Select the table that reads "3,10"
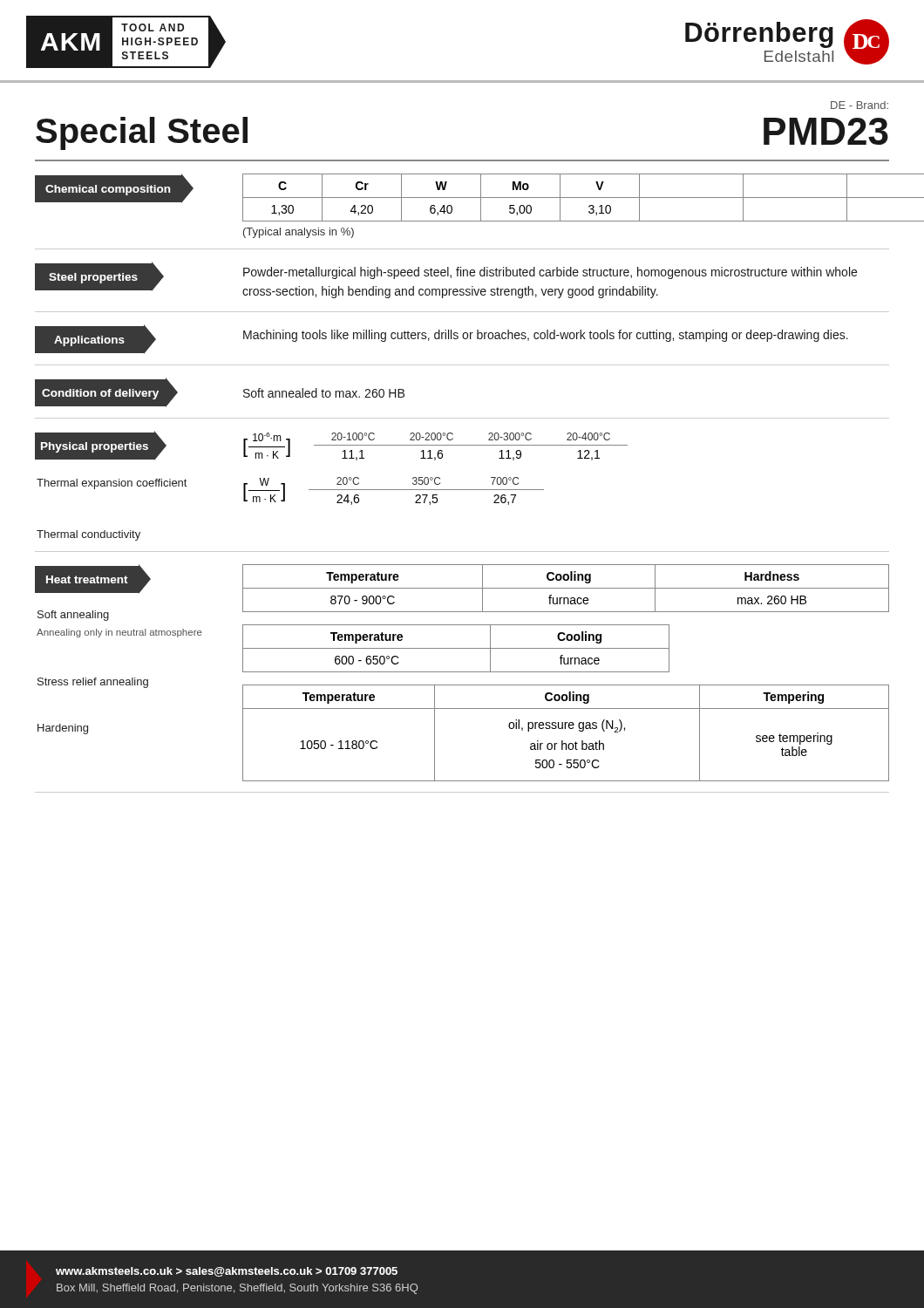Screen dimensions: 1308x924 point(583,206)
